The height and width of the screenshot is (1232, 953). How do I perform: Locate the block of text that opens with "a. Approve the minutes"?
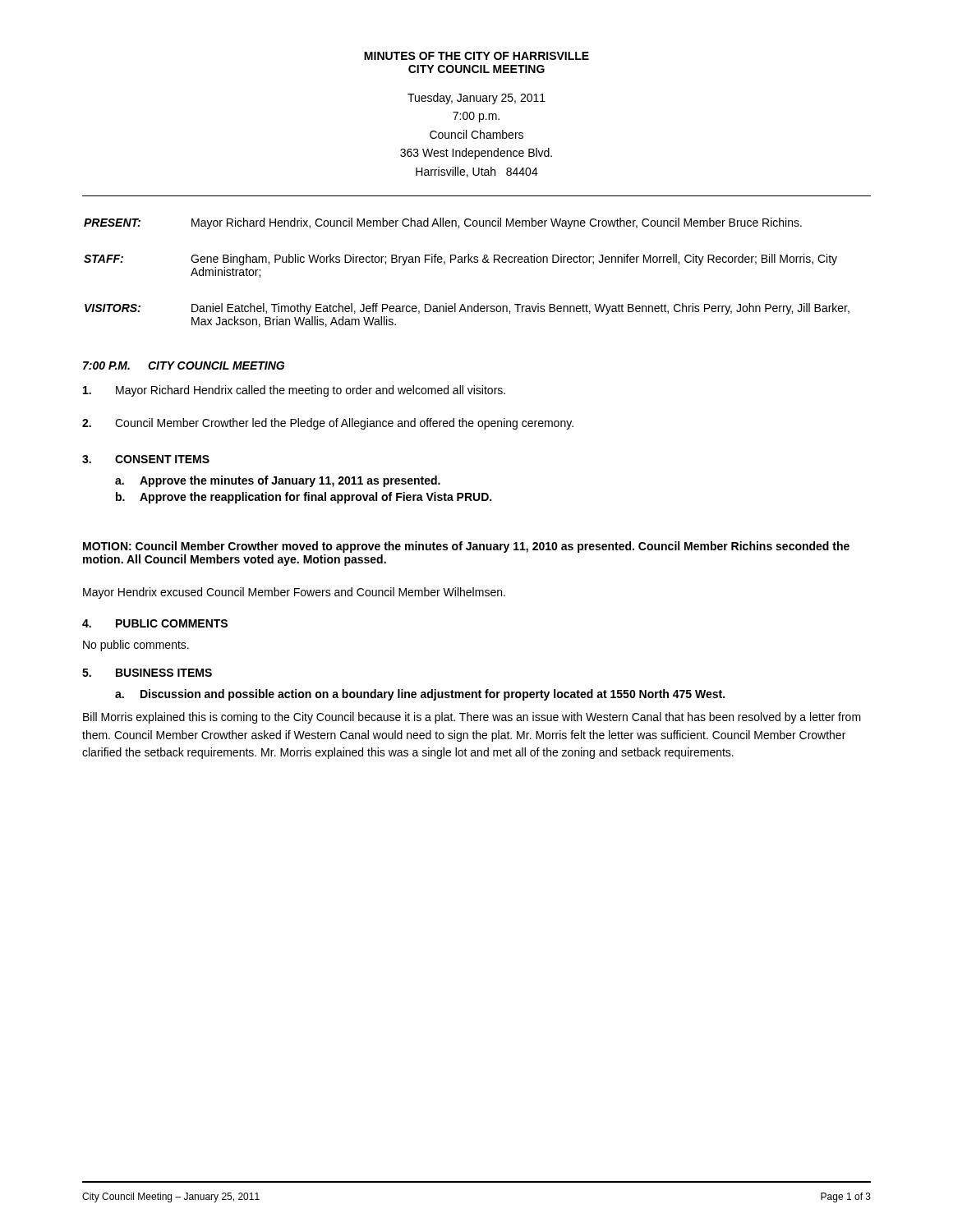[278, 480]
